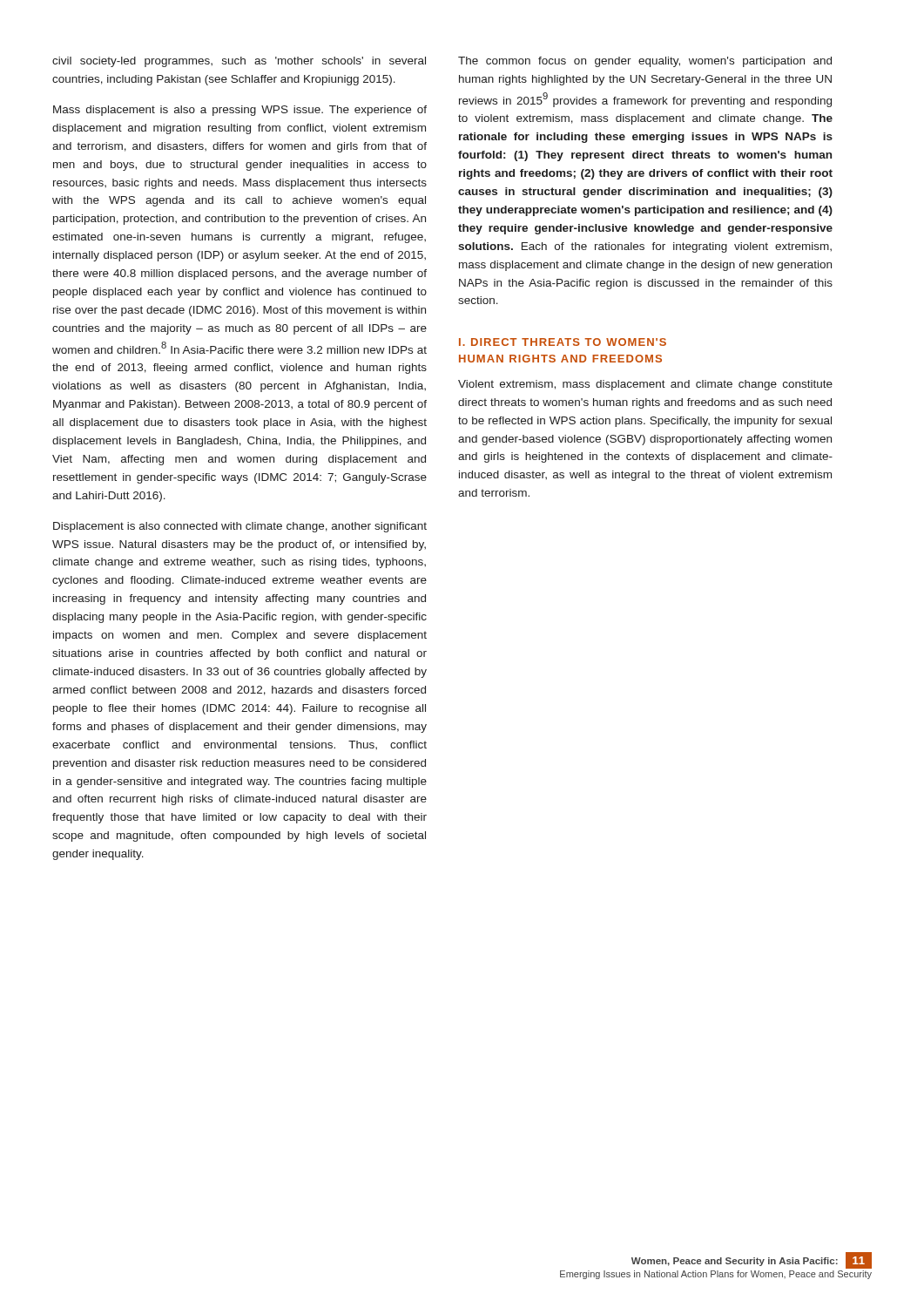The width and height of the screenshot is (924, 1307).
Task: Navigate to the text block starting "Displacement is also connected with climate change,"
Action: [x=240, y=690]
